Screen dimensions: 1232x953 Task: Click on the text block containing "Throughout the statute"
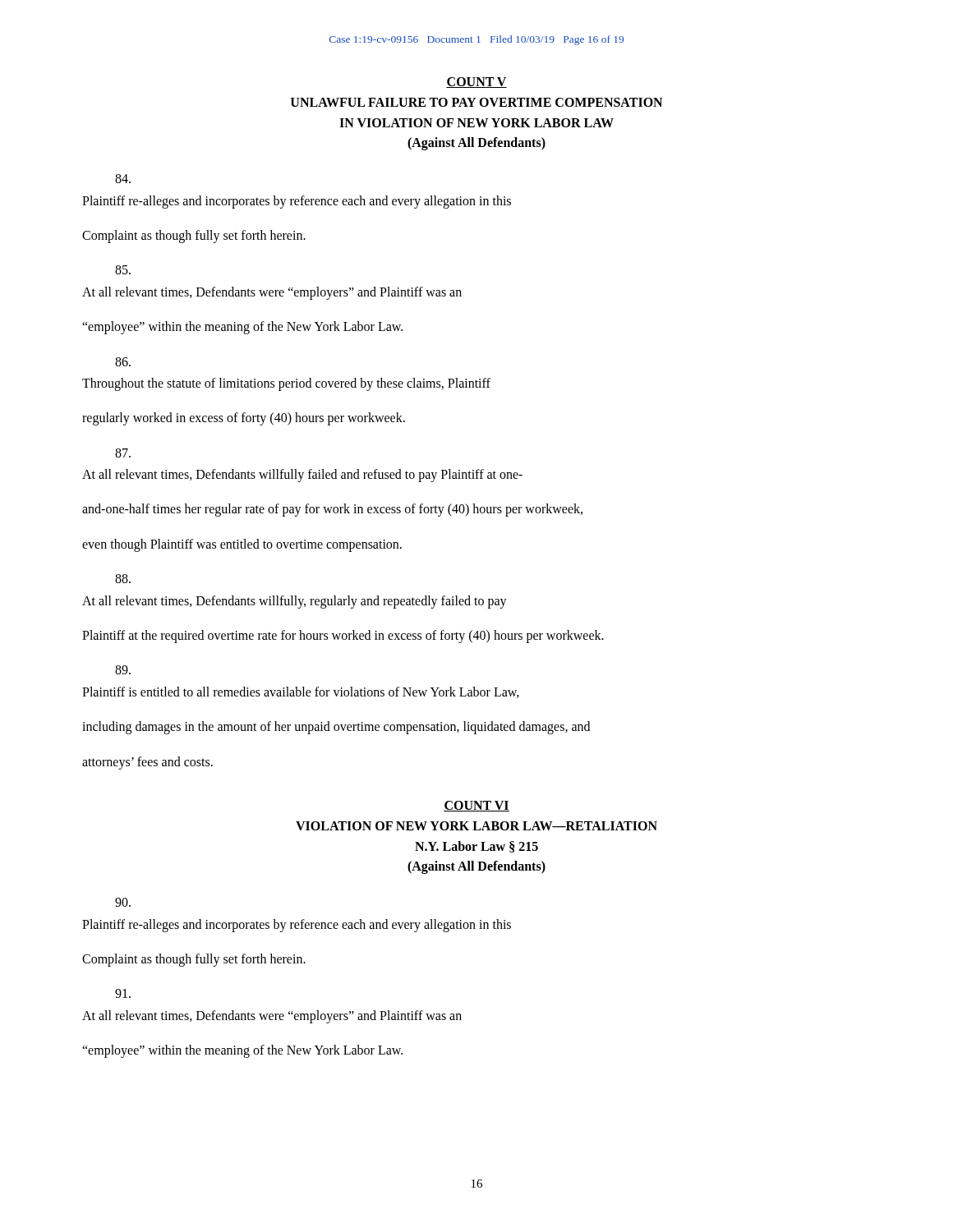click(476, 390)
